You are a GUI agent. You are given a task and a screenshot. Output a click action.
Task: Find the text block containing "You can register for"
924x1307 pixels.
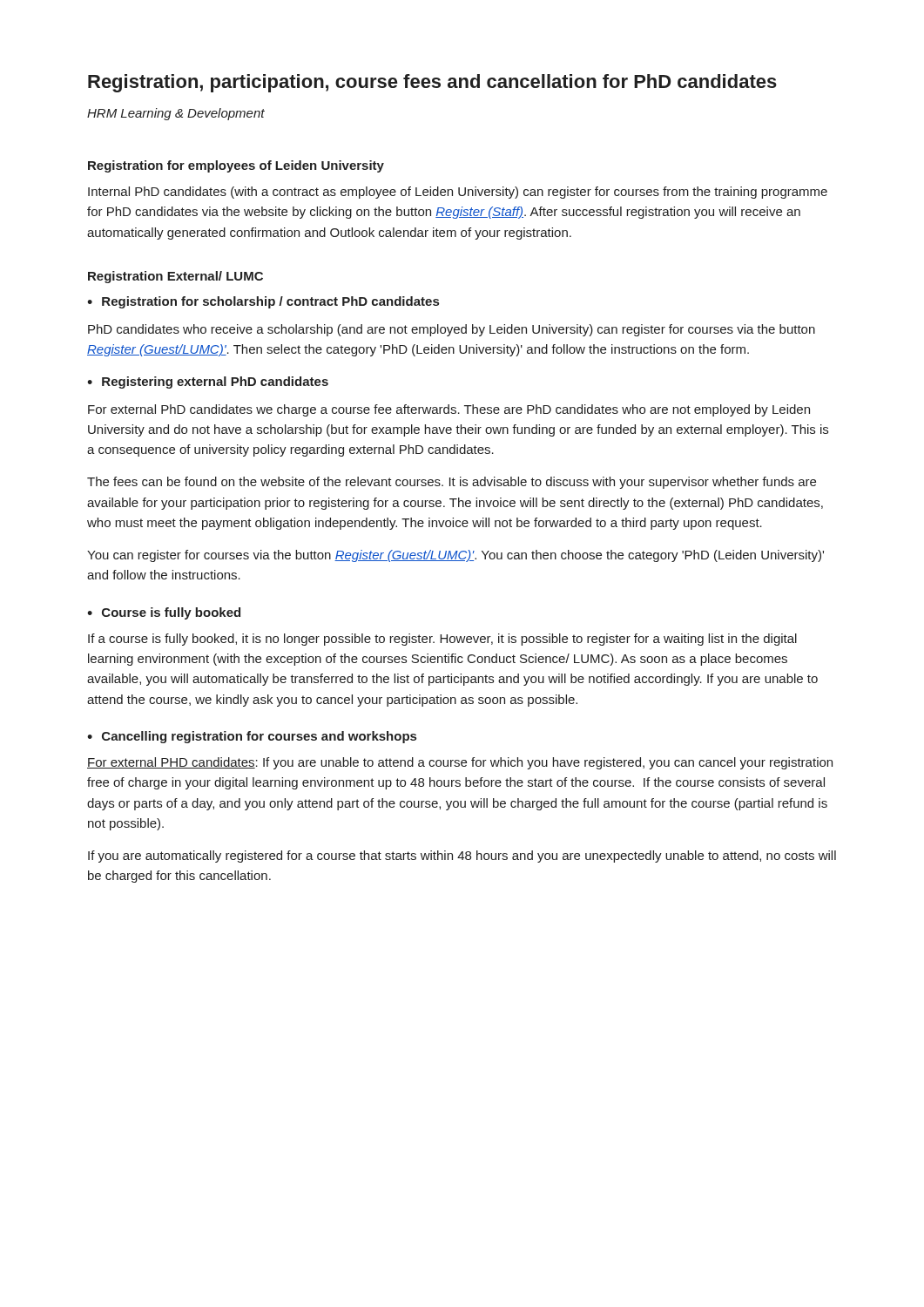point(462,565)
